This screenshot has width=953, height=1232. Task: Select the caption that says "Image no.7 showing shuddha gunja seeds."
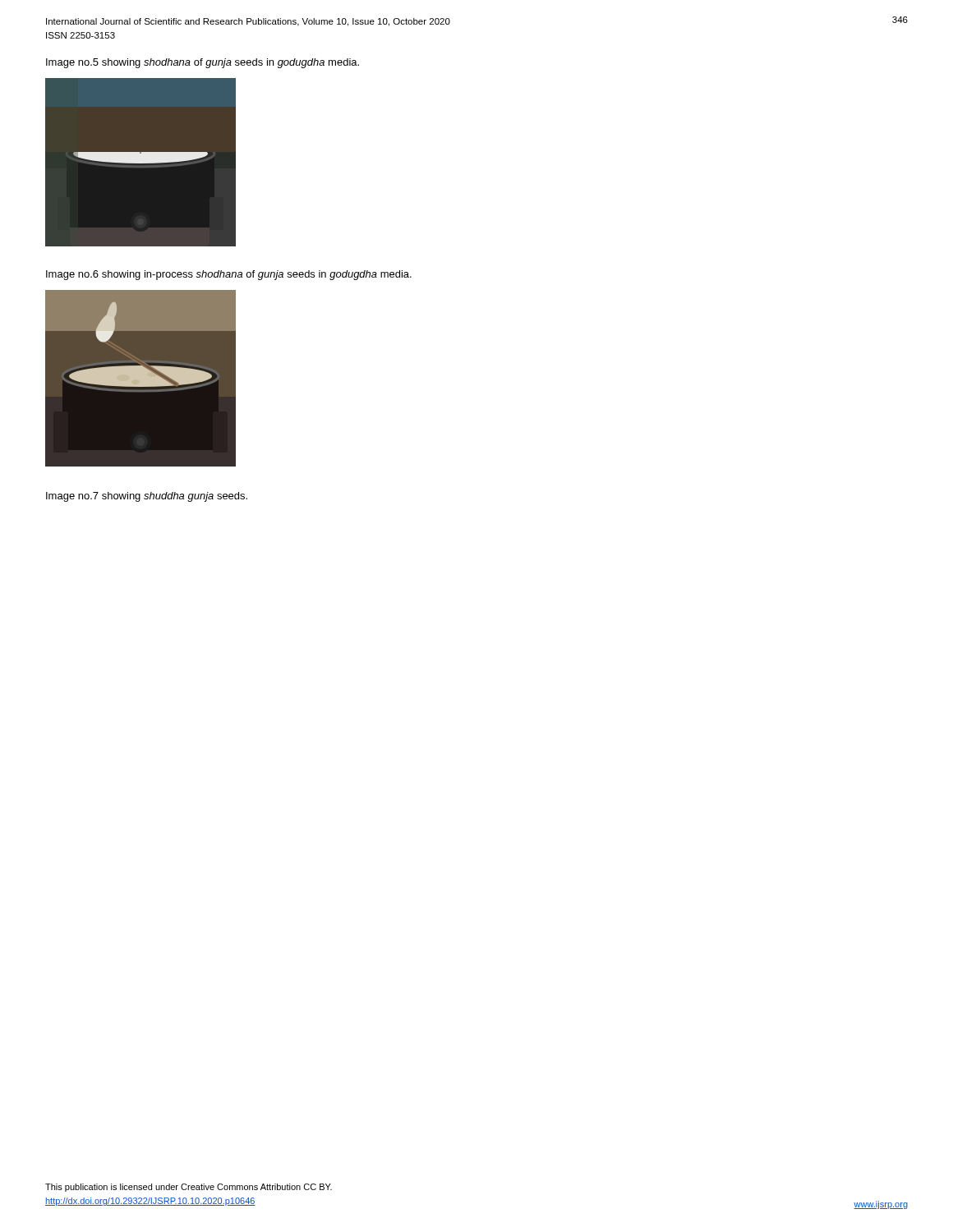click(147, 496)
